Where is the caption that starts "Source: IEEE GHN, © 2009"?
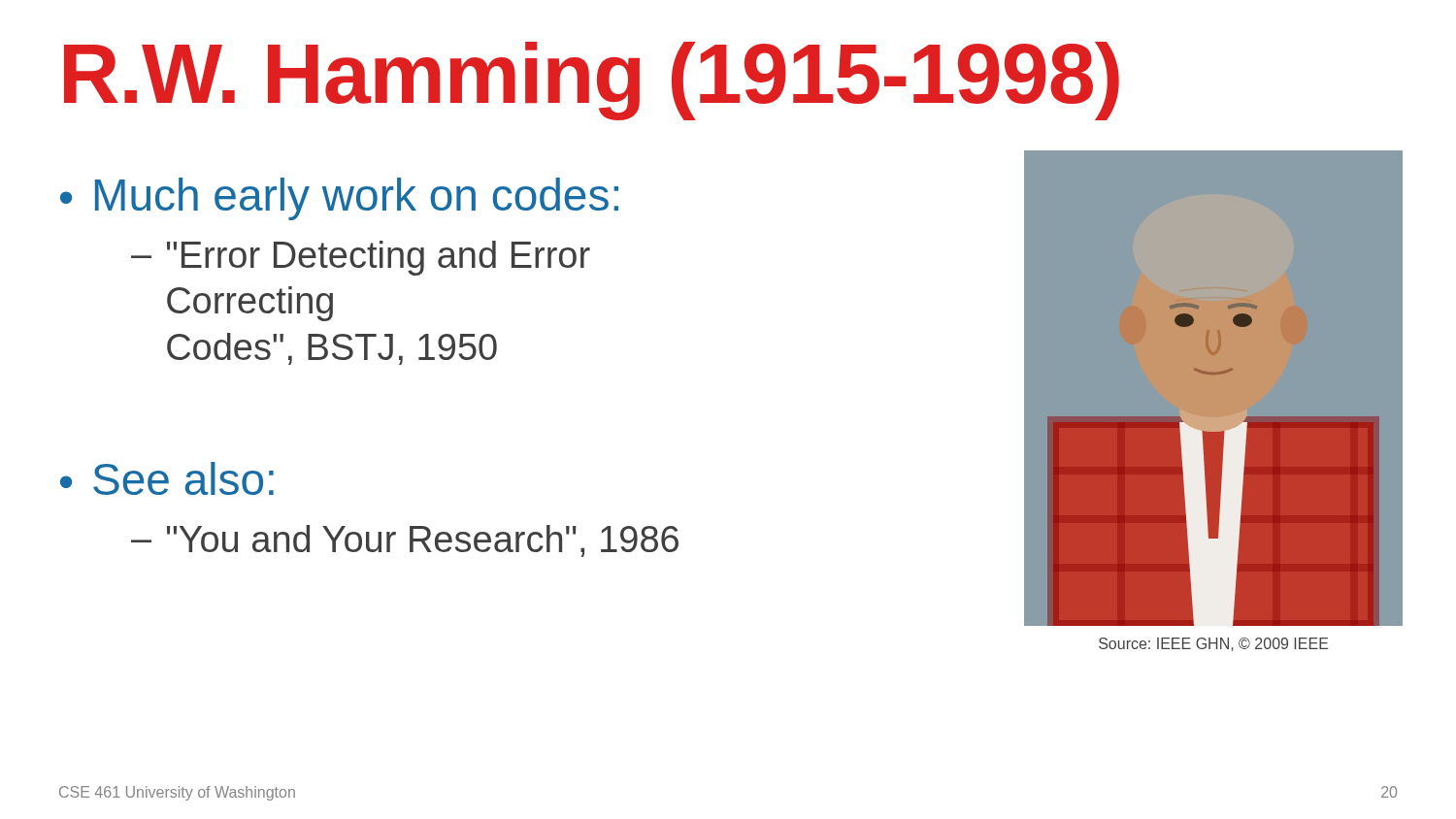The height and width of the screenshot is (819, 1456). click(x=1213, y=644)
